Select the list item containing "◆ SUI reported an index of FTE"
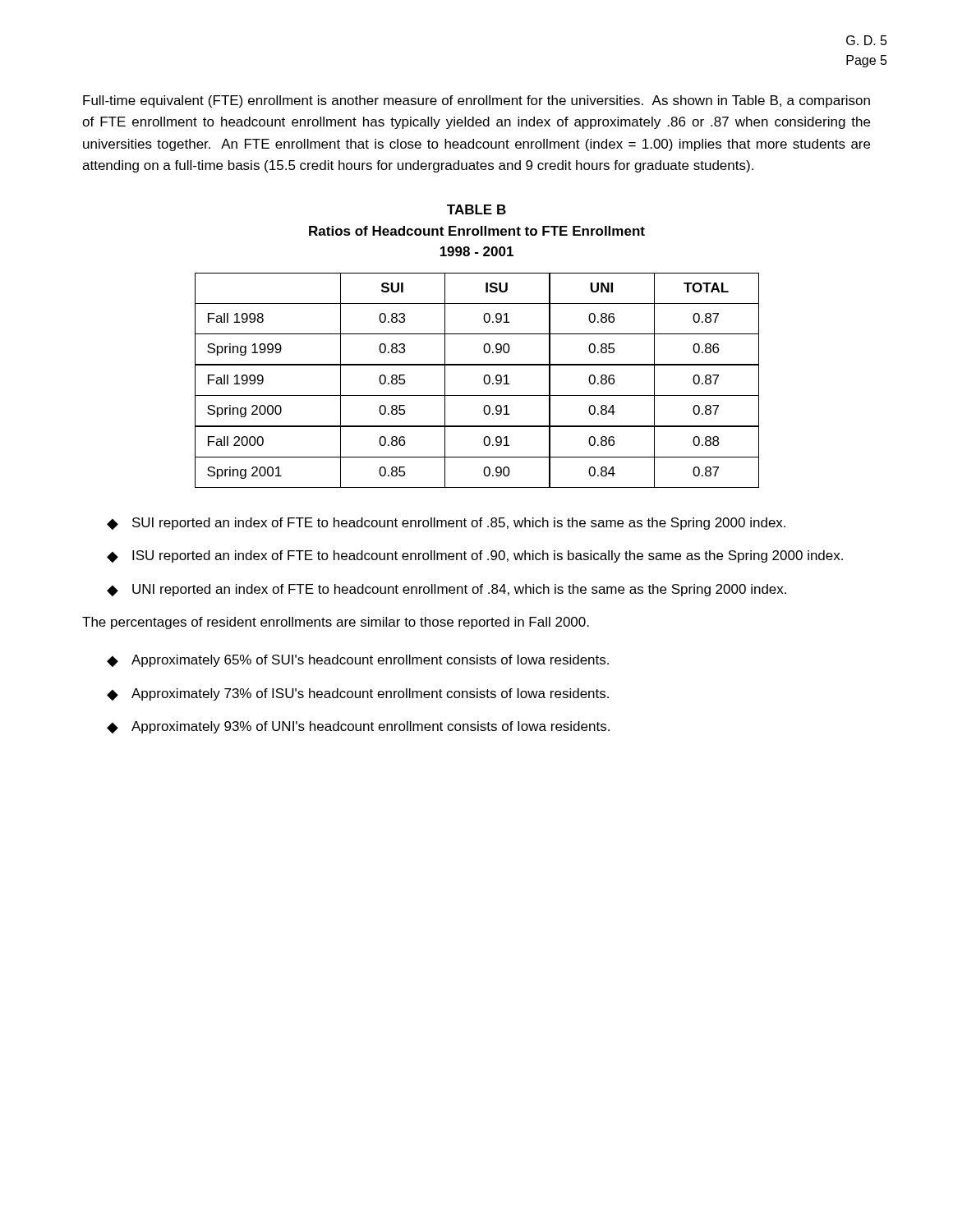This screenshot has width=953, height=1232. click(447, 523)
